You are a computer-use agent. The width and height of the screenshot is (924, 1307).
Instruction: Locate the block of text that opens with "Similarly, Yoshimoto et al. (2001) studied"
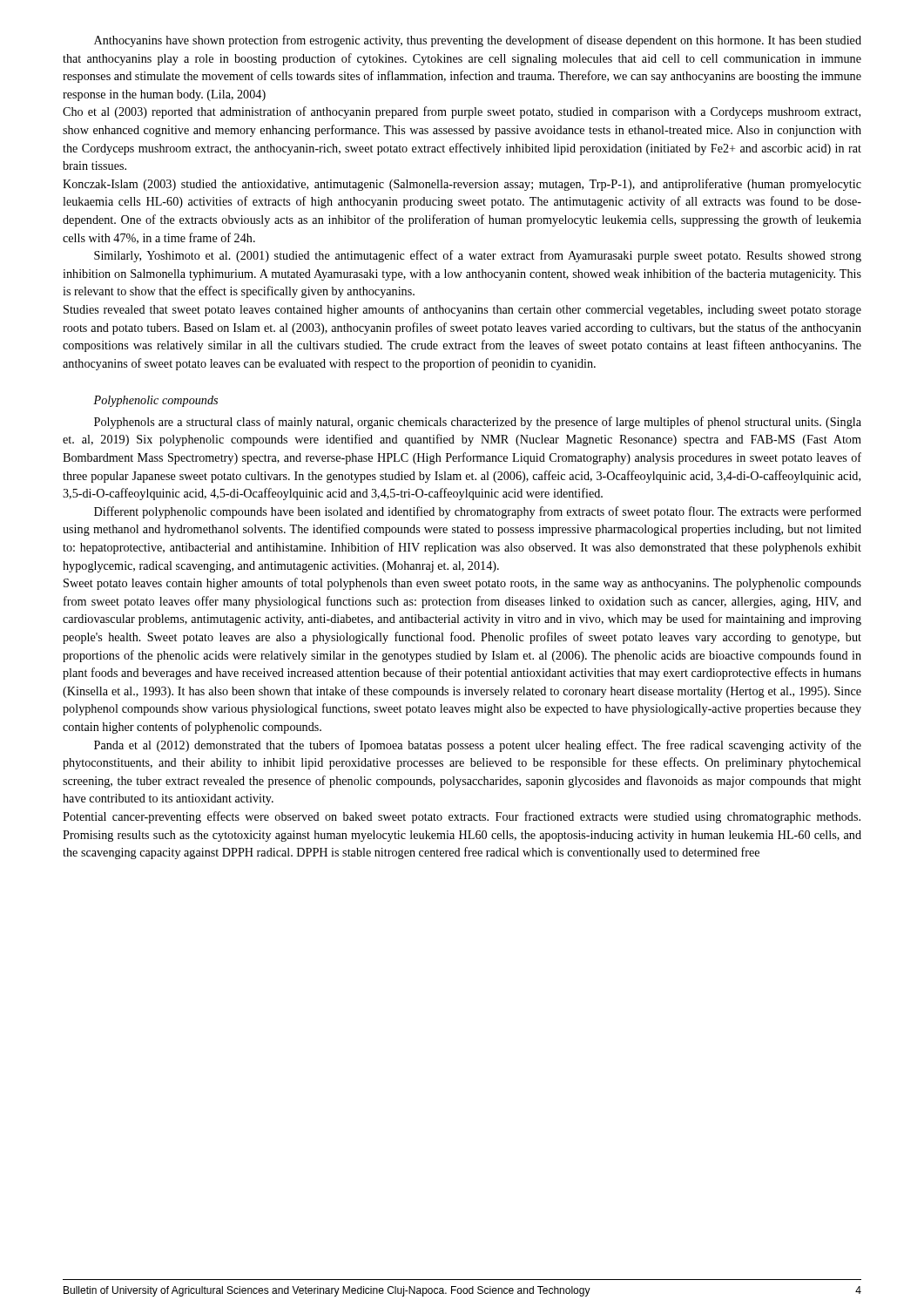tap(462, 274)
